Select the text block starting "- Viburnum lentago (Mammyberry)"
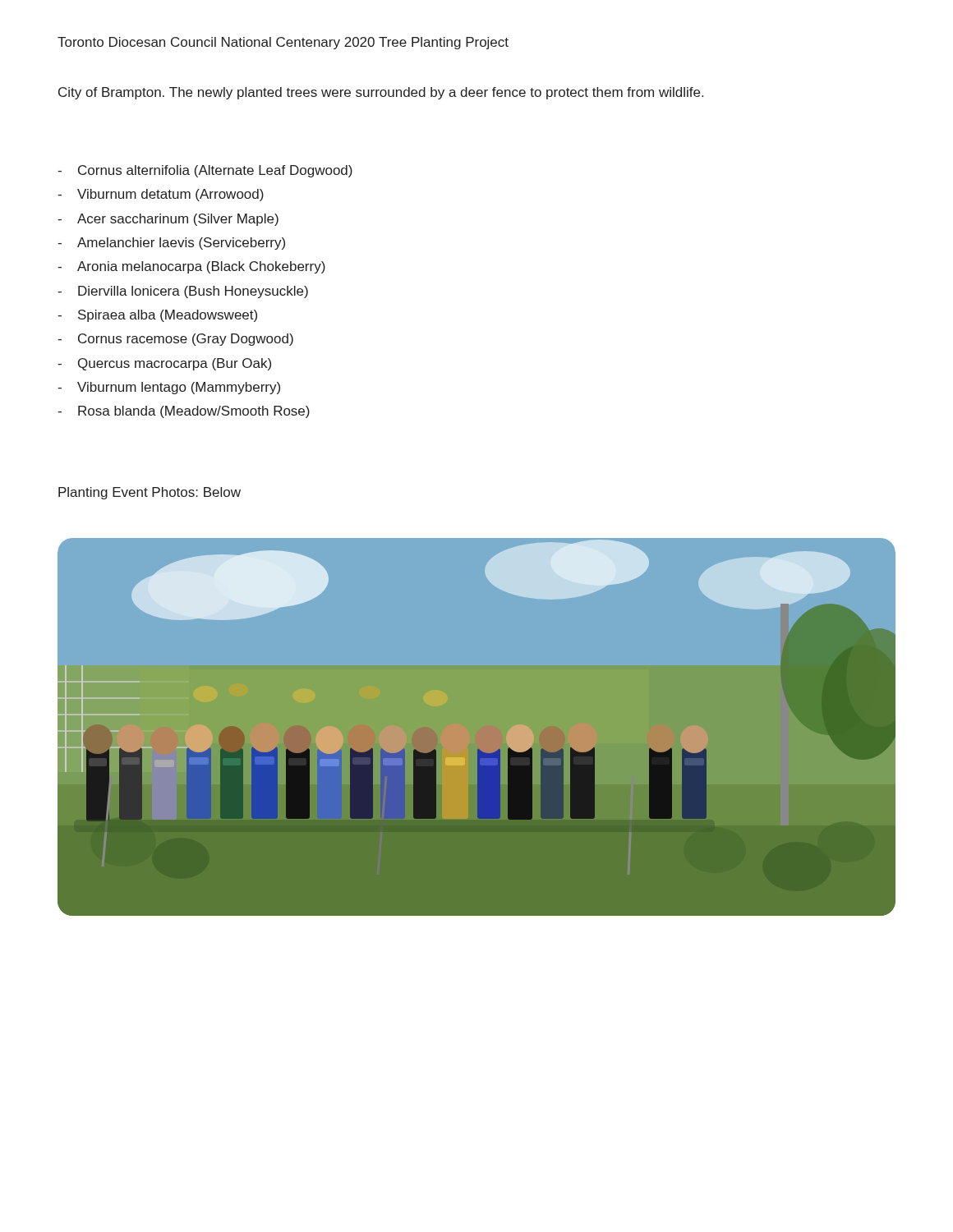 169,388
